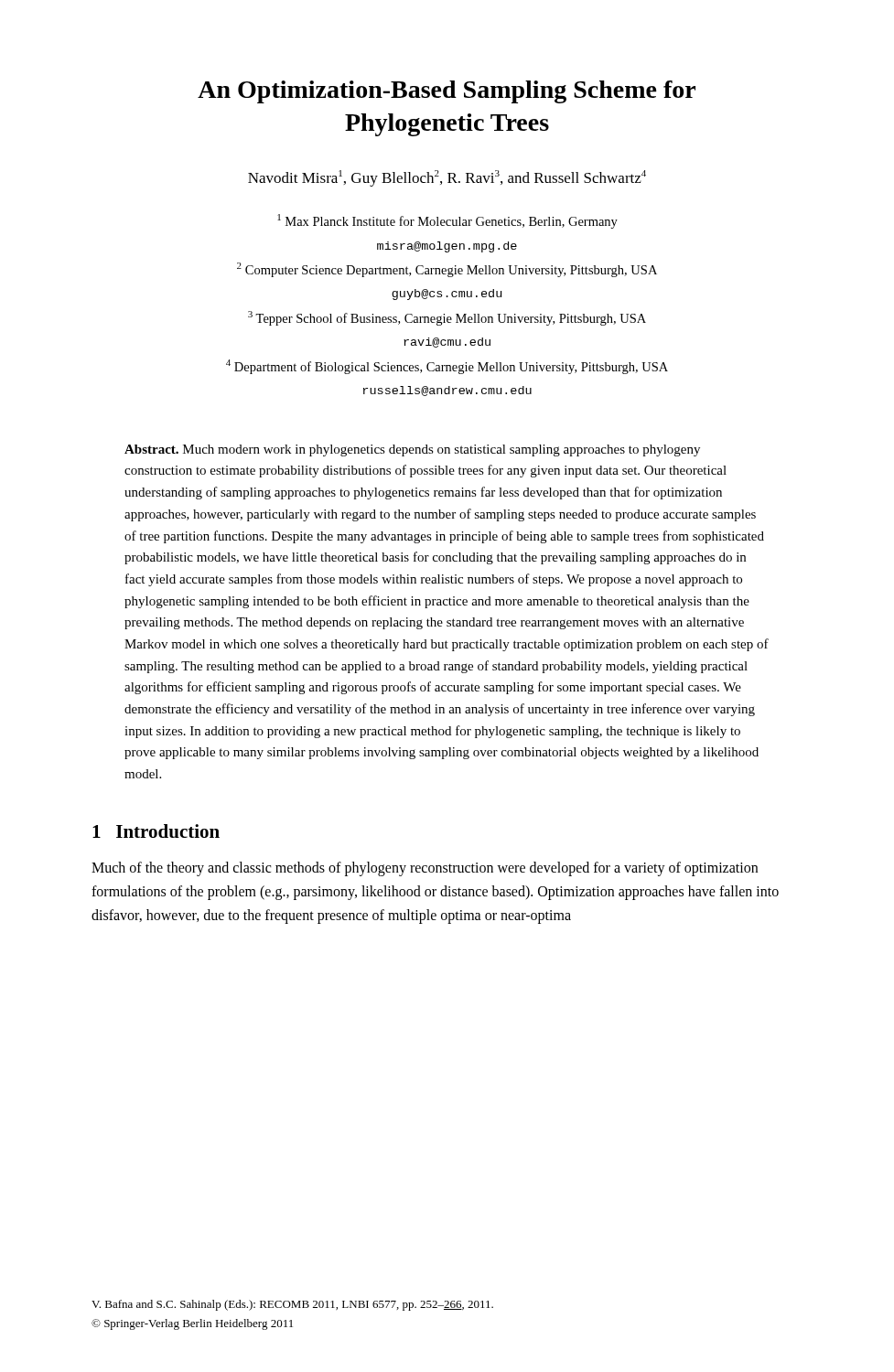The width and height of the screenshot is (894, 1372).
Task: Select the title that says "An Optimization-Based Sampling"
Action: (447, 106)
